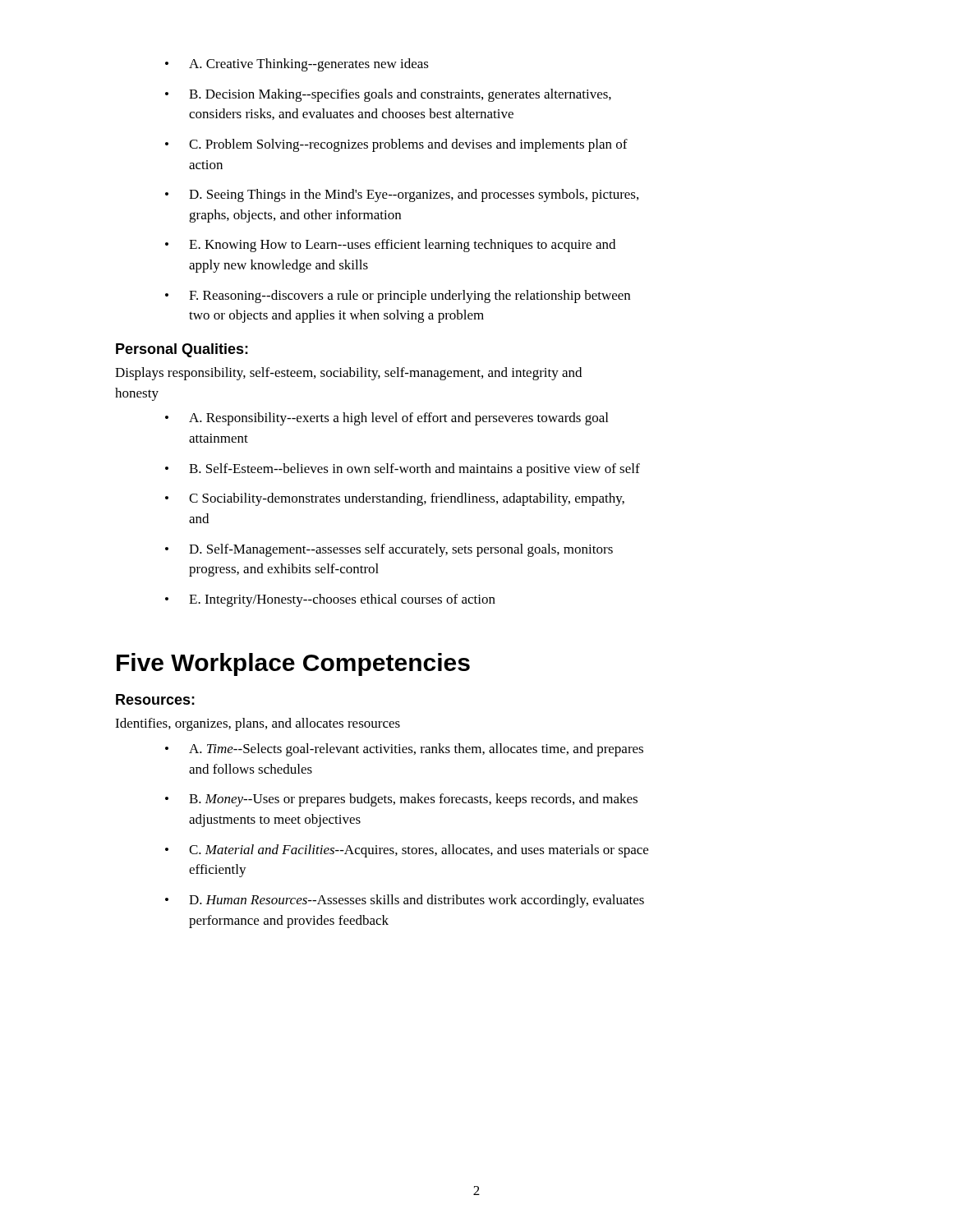Image resolution: width=953 pixels, height=1232 pixels.
Task: Locate the list item with the text "• A. Creative Thinking--generates new ideas"
Action: 297,65
